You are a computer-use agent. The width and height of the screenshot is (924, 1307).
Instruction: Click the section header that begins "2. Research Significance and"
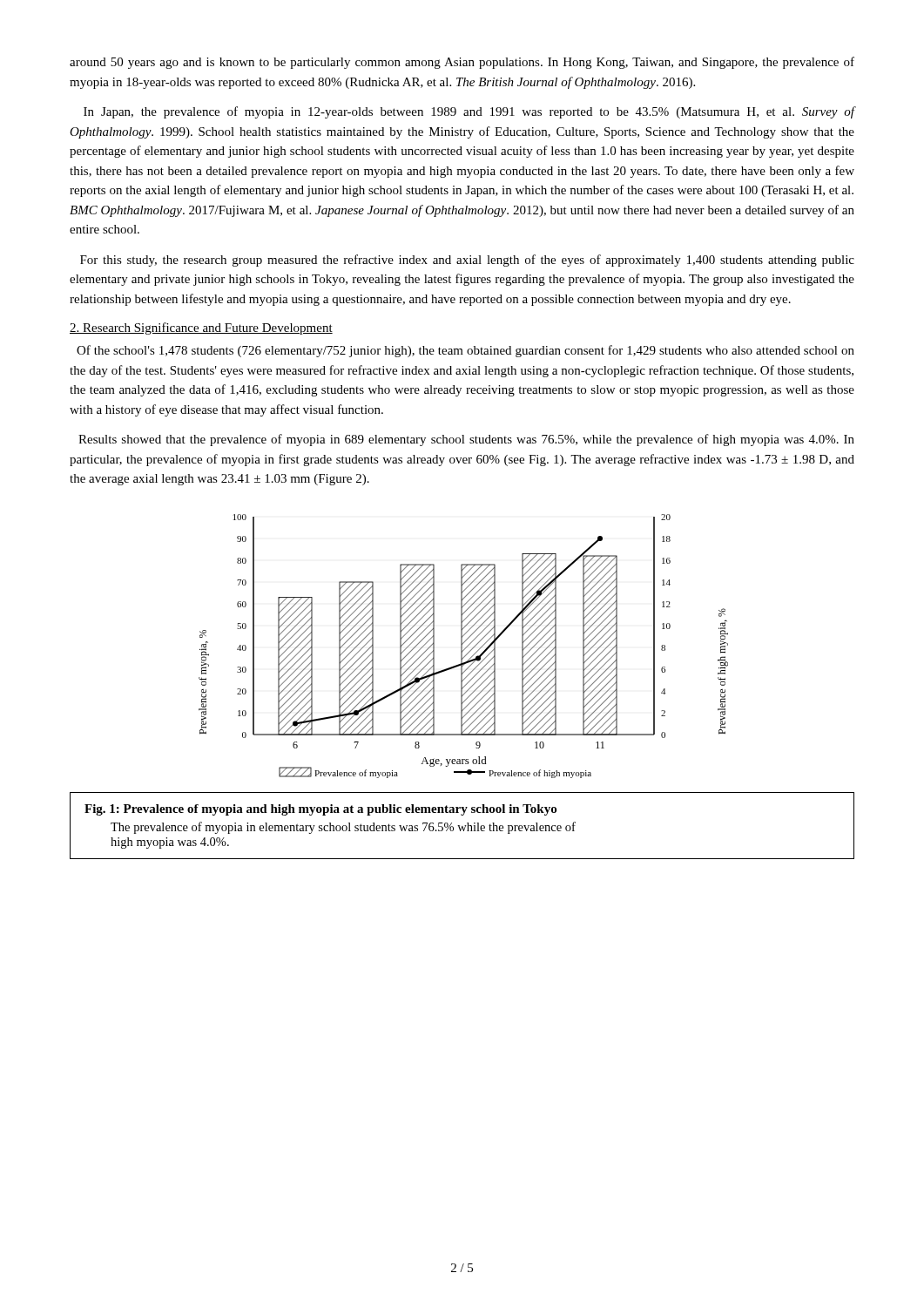201,328
